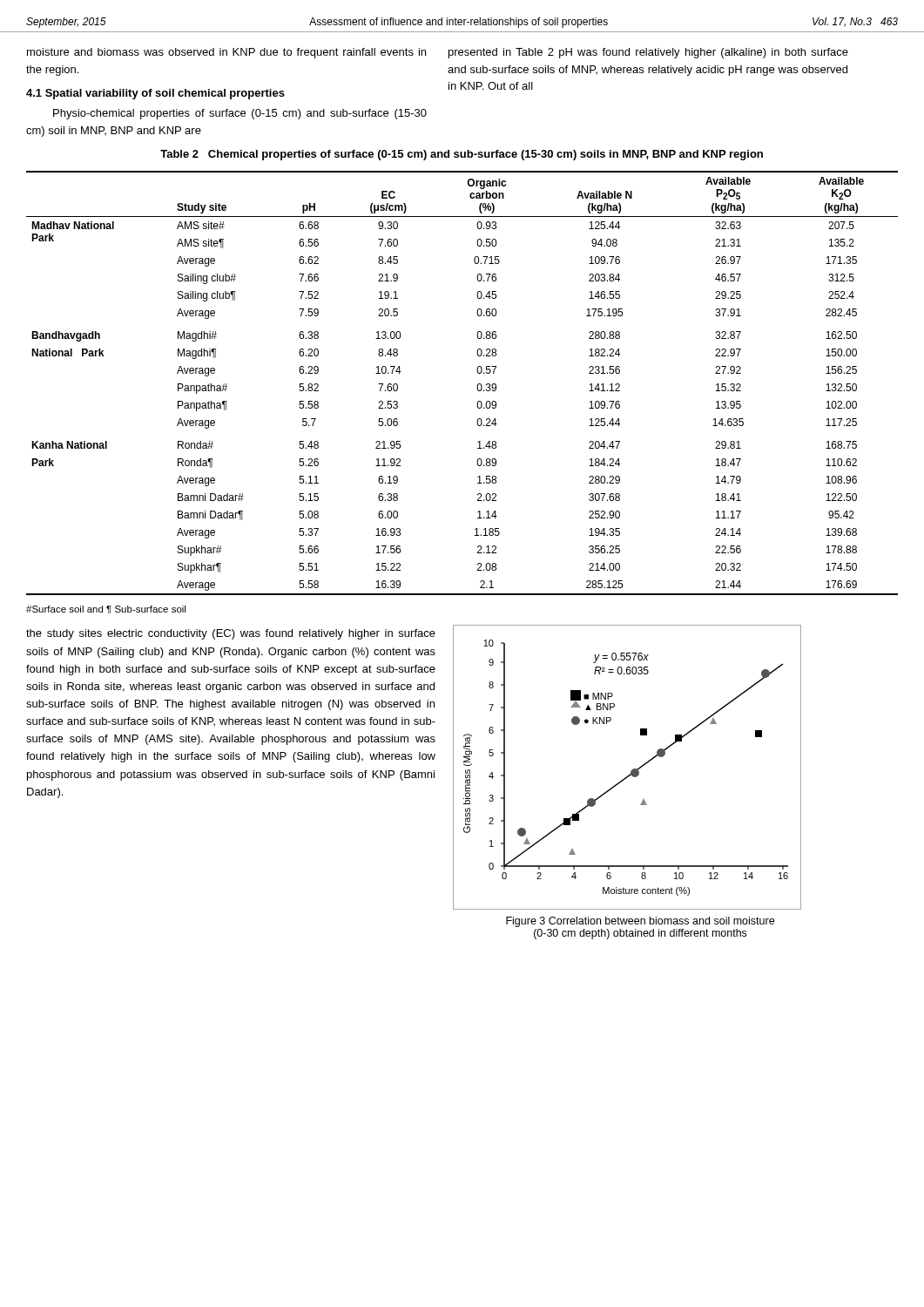
Task: Find the text block starting "moisture and biomass was observed"
Action: [226, 61]
